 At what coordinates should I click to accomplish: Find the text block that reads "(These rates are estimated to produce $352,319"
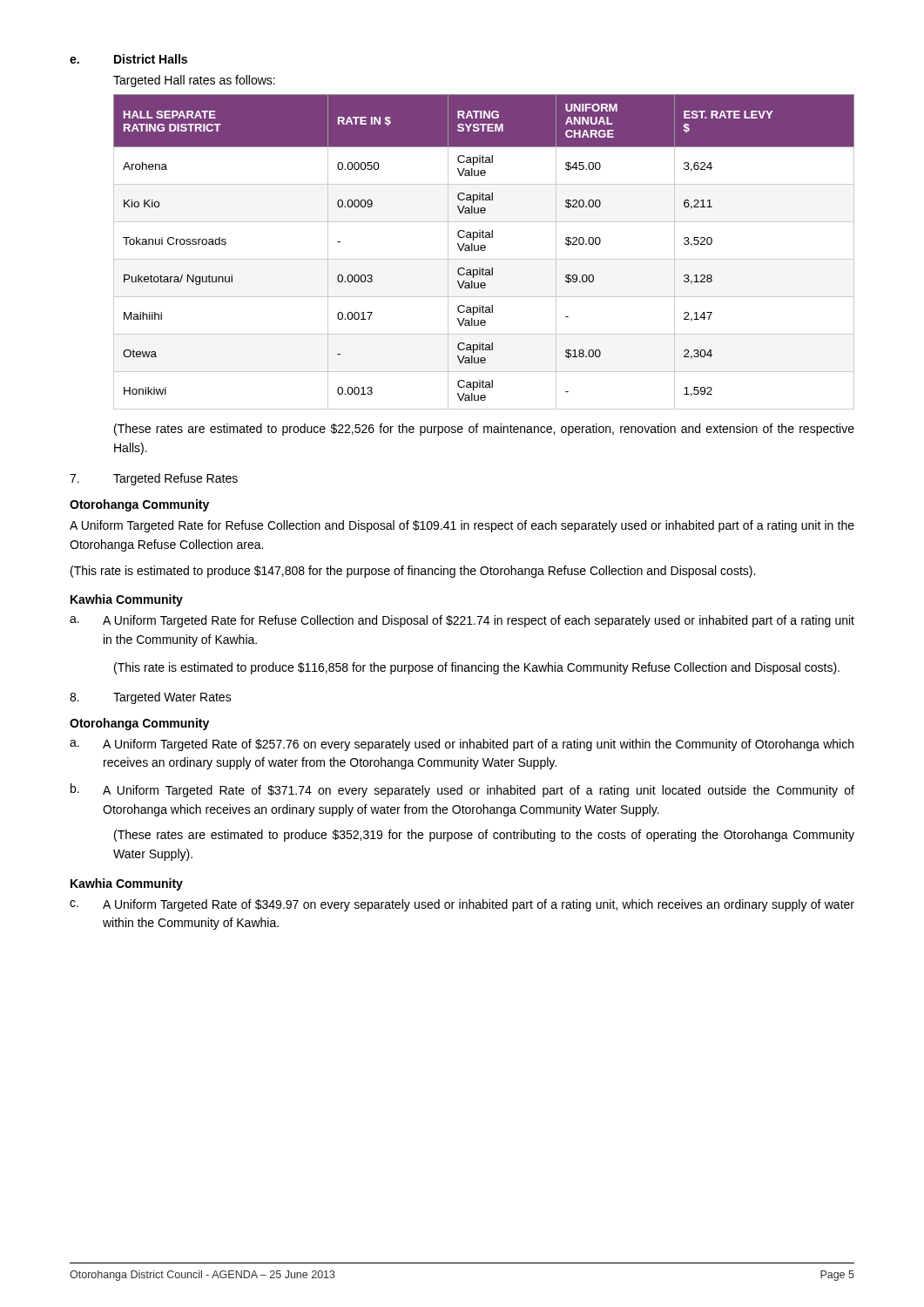(484, 844)
